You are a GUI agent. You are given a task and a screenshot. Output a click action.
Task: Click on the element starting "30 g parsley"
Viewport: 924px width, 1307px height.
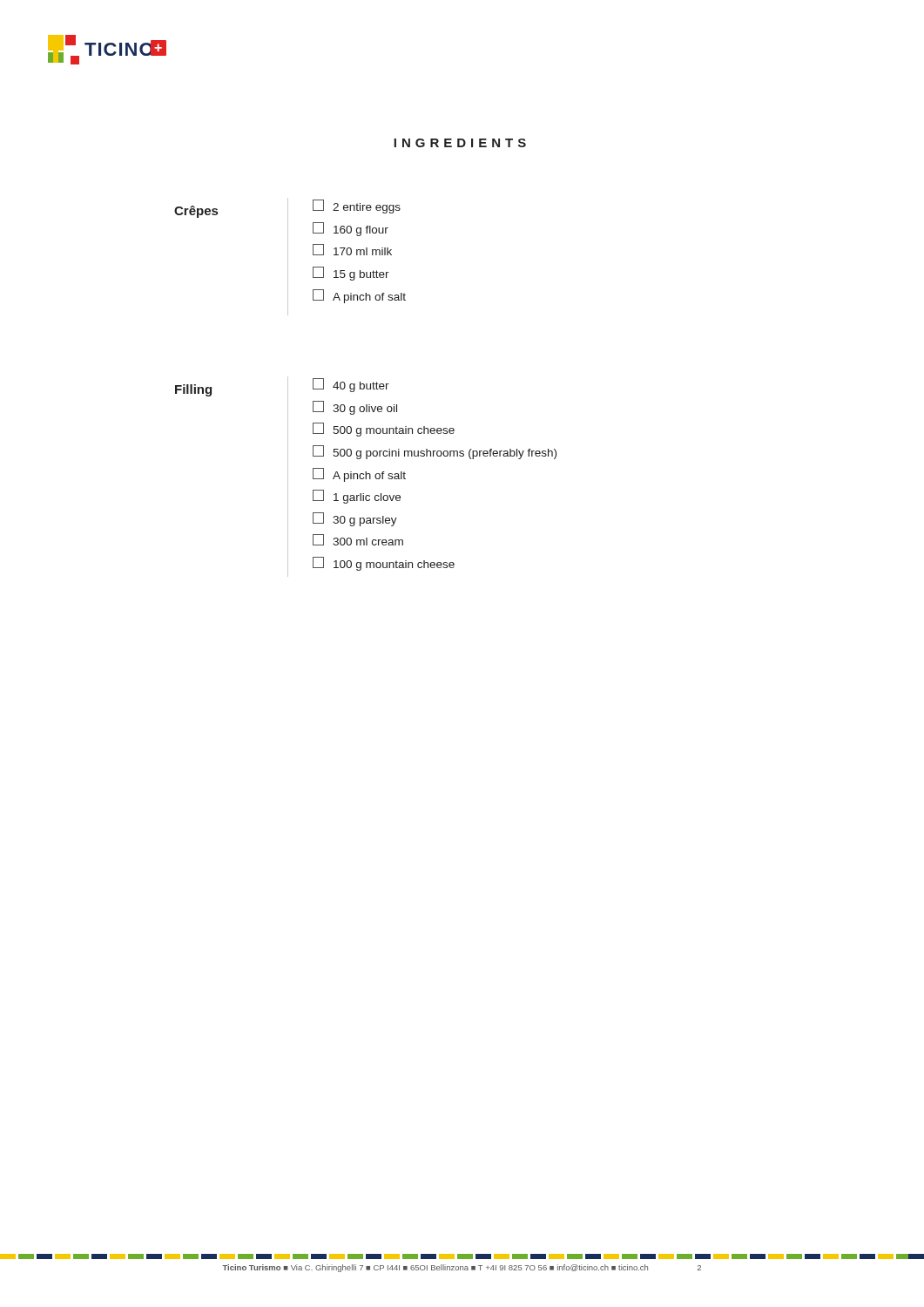[x=355, y=519]
